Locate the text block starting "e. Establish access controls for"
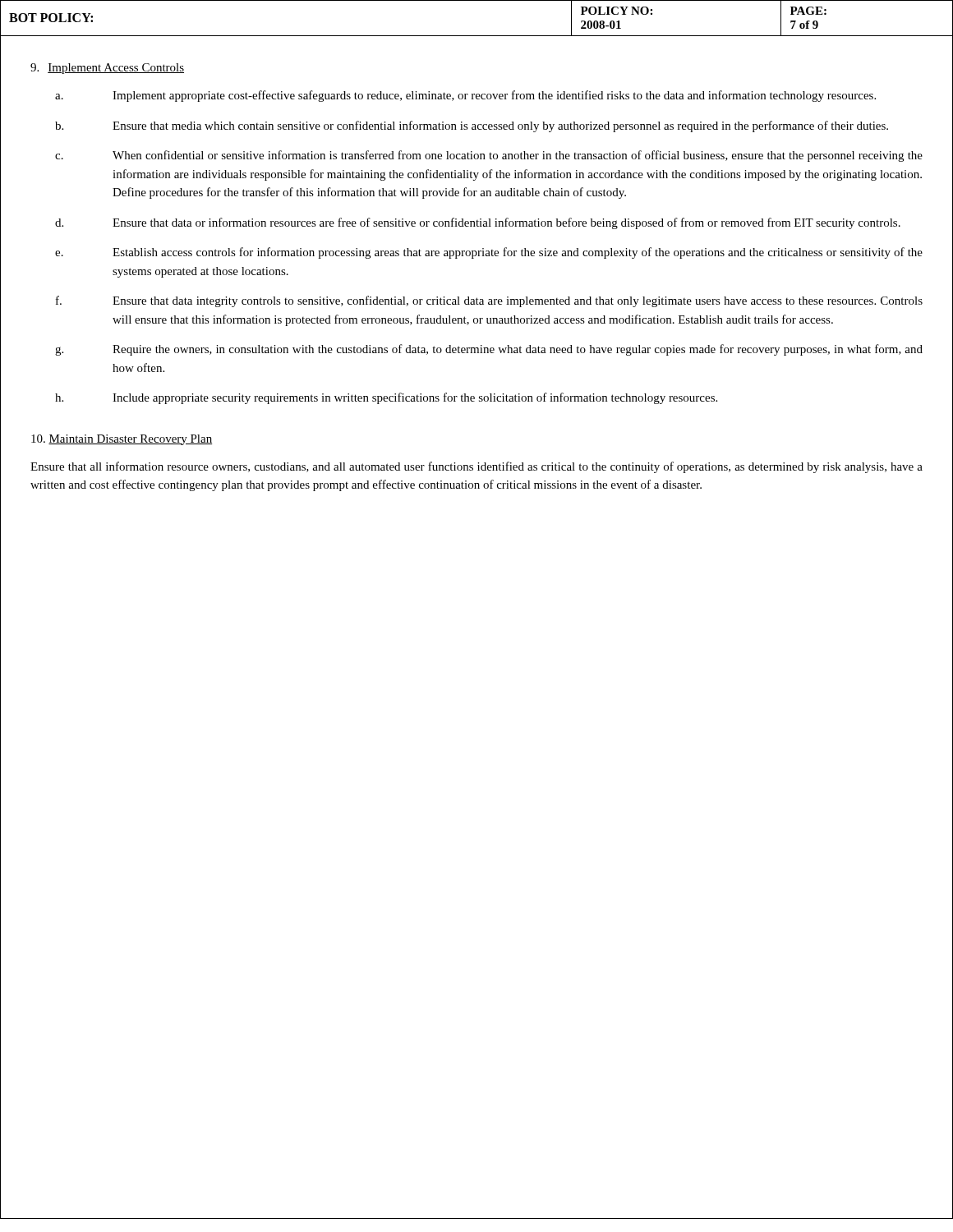Viewport: 953px width, 1232px height. point(476,262)
